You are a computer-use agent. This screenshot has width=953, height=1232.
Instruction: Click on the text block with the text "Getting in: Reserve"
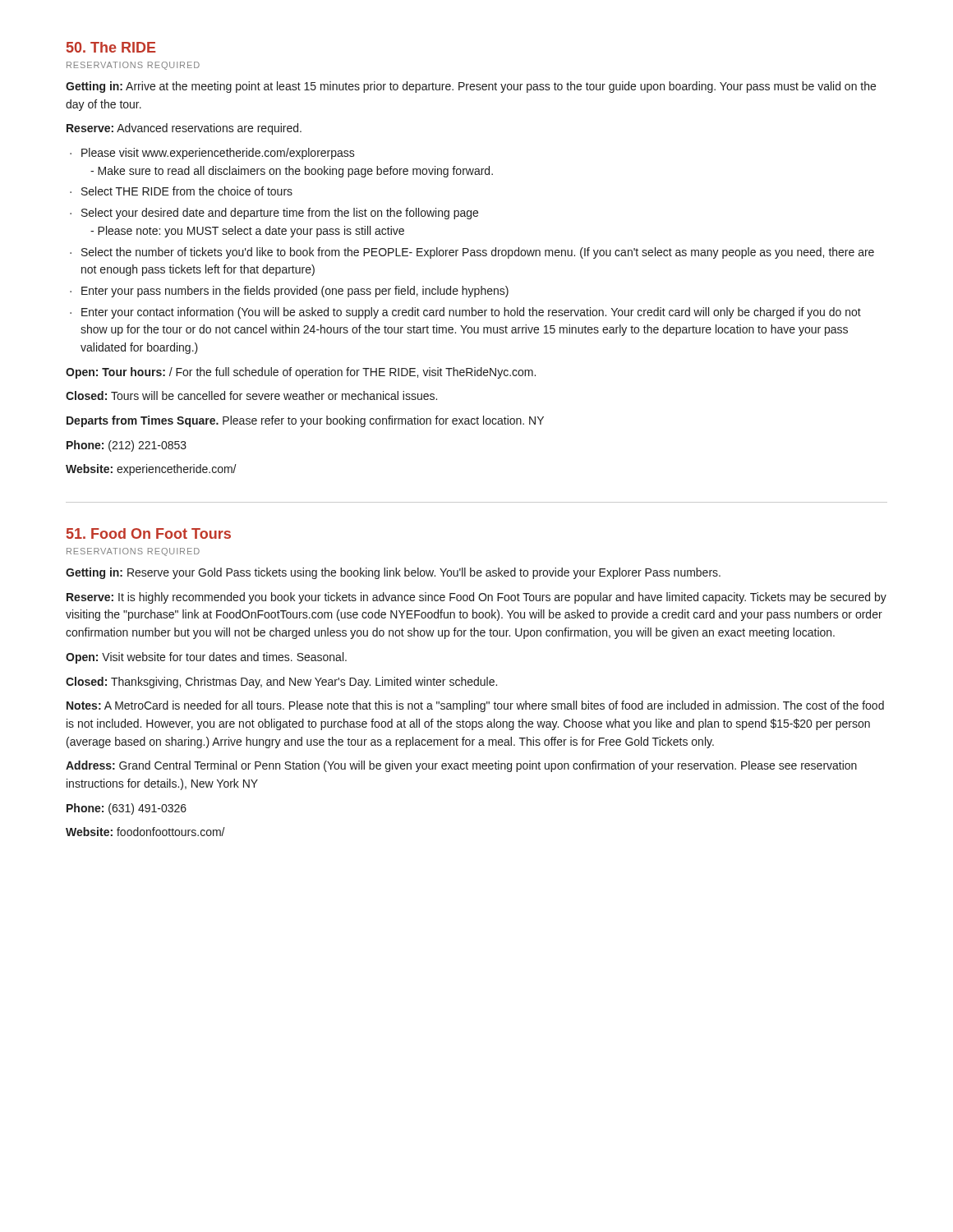476,573
